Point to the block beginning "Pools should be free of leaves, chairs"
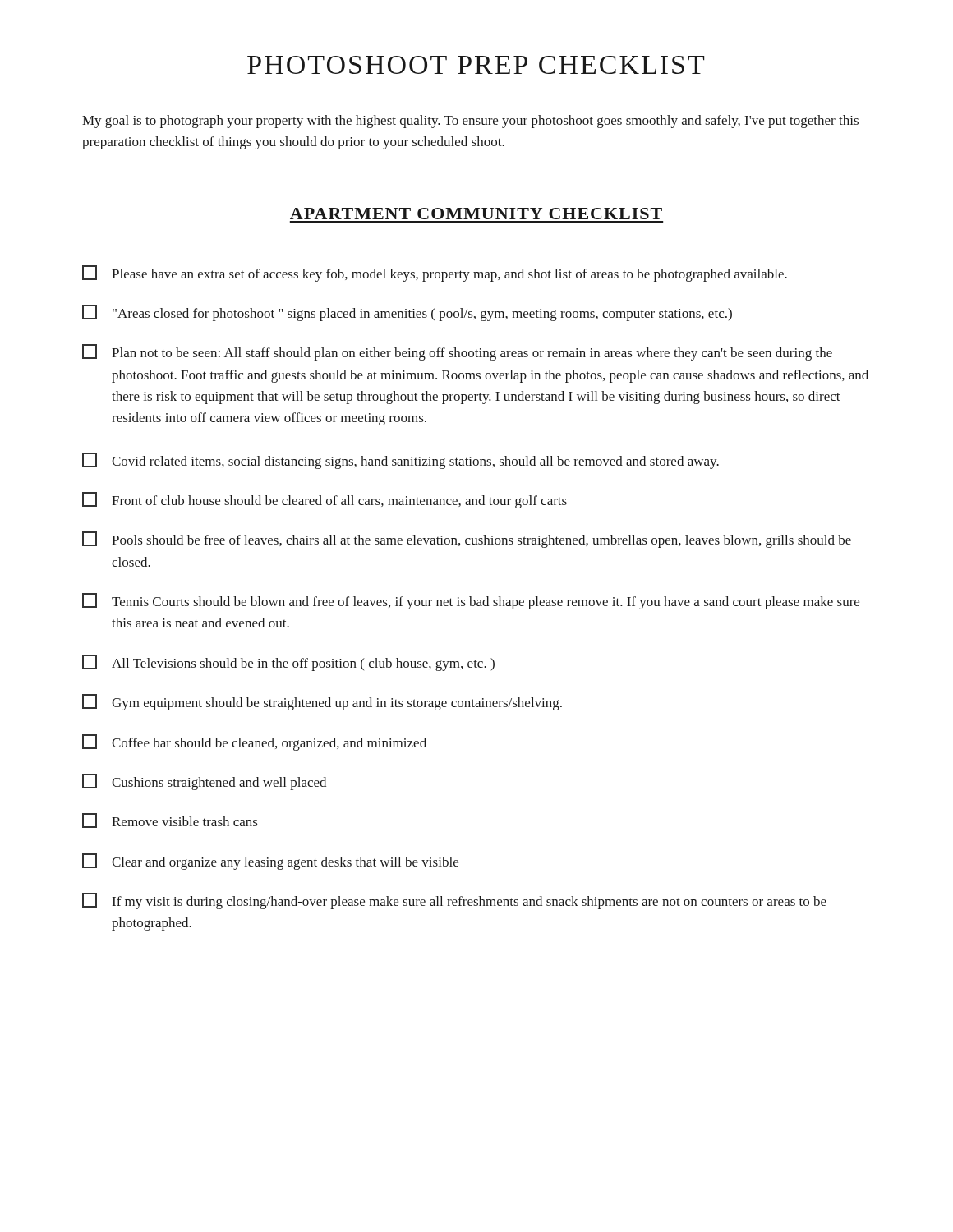Viewport: 953px width, 1232px height. (x=476, y=552)
